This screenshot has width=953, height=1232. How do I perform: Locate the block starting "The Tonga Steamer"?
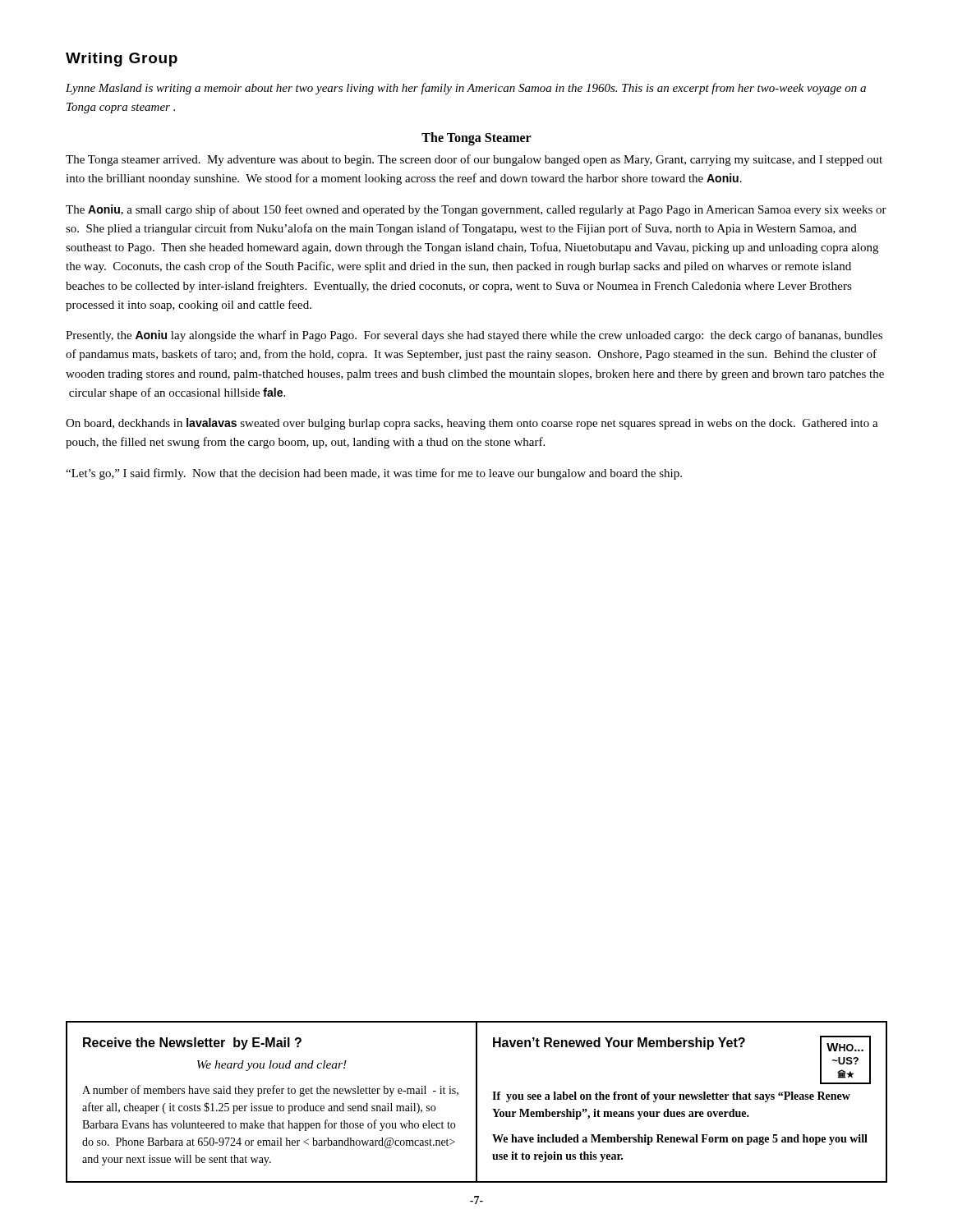(476, 138)
